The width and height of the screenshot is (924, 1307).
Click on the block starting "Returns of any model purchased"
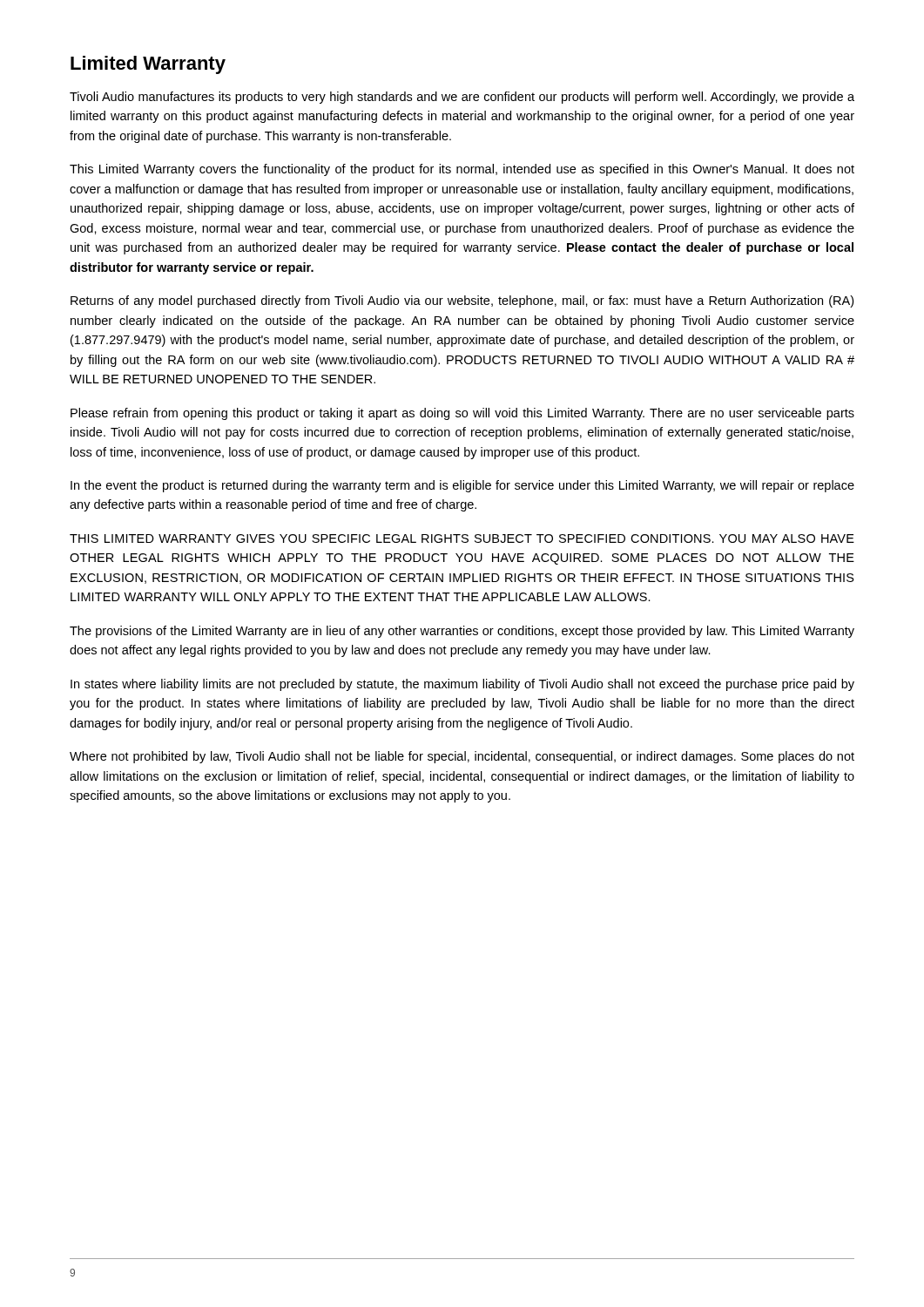coord(462,340)
